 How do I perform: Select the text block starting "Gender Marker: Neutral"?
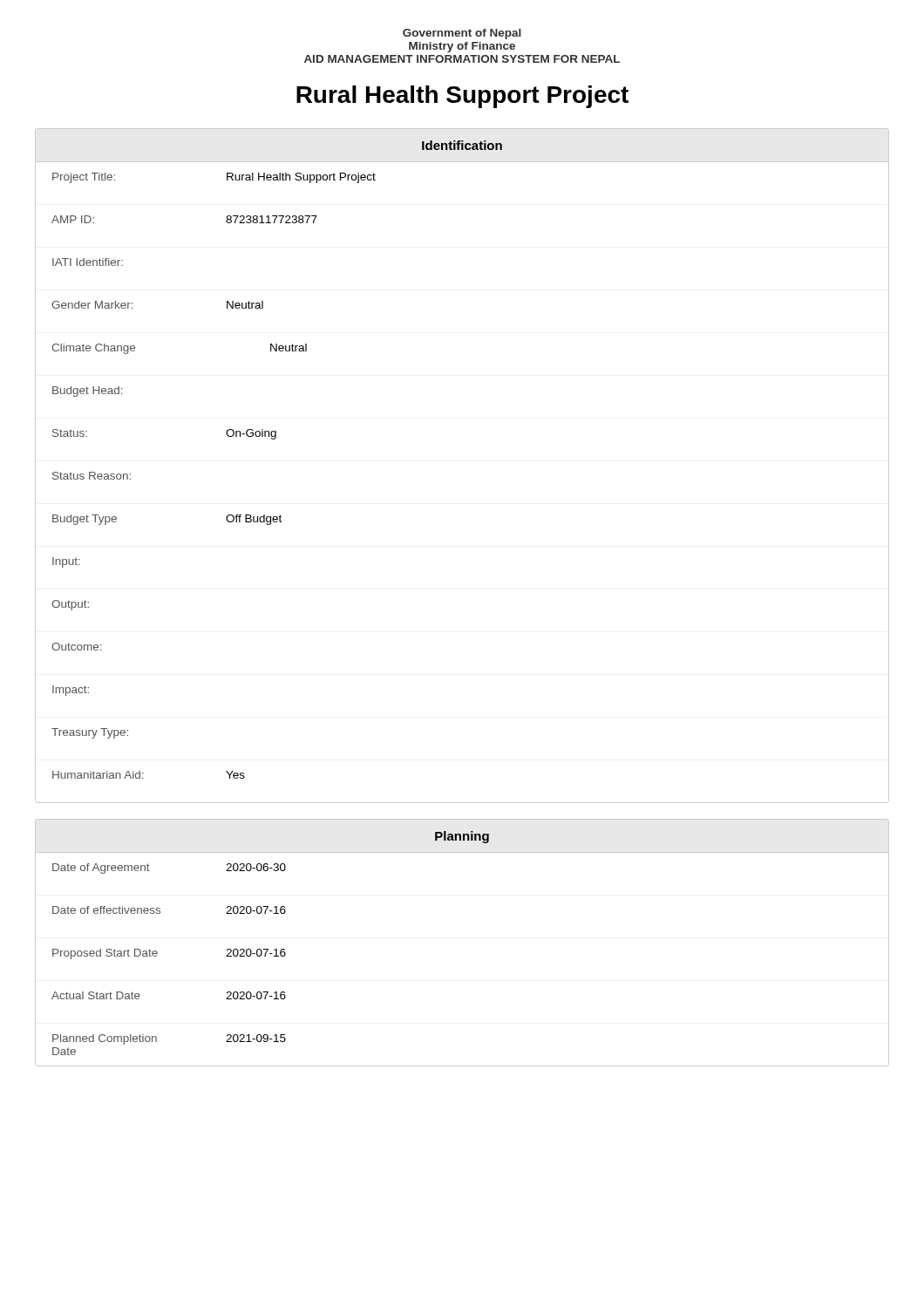[88, 305]
